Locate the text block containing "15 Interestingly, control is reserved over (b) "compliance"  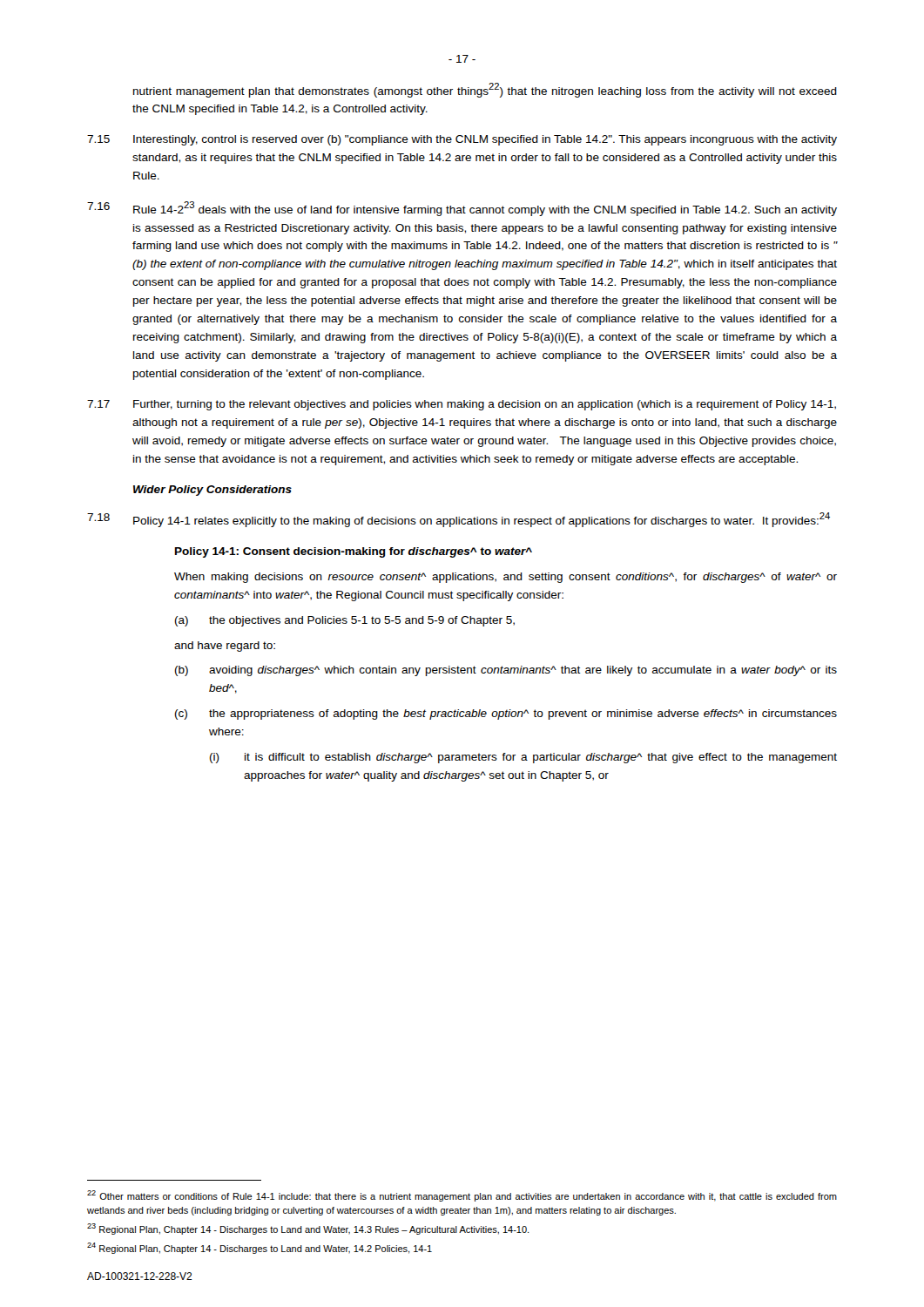click(462, 158)
